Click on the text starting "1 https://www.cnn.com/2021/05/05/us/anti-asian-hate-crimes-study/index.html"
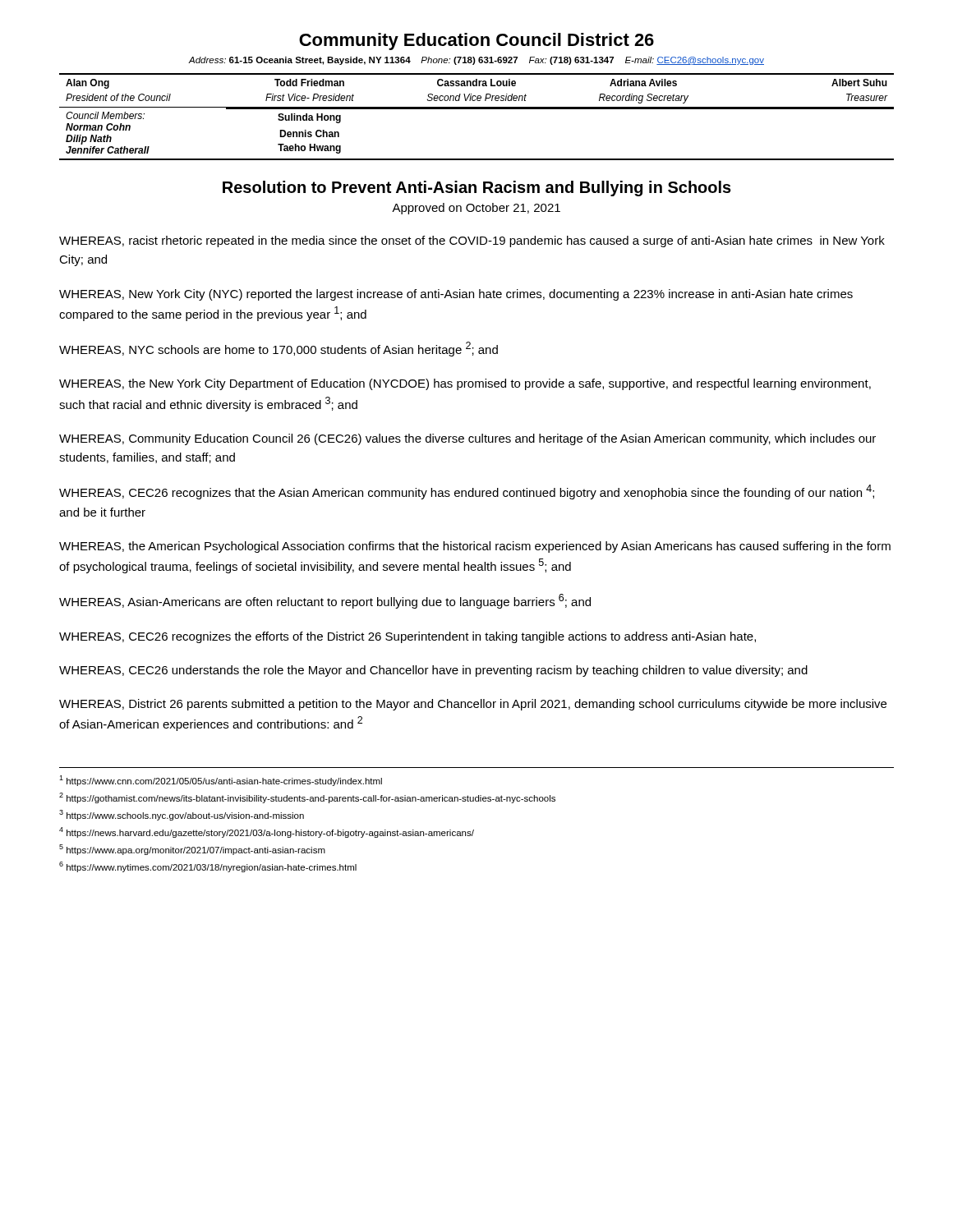 coord(221,779)
